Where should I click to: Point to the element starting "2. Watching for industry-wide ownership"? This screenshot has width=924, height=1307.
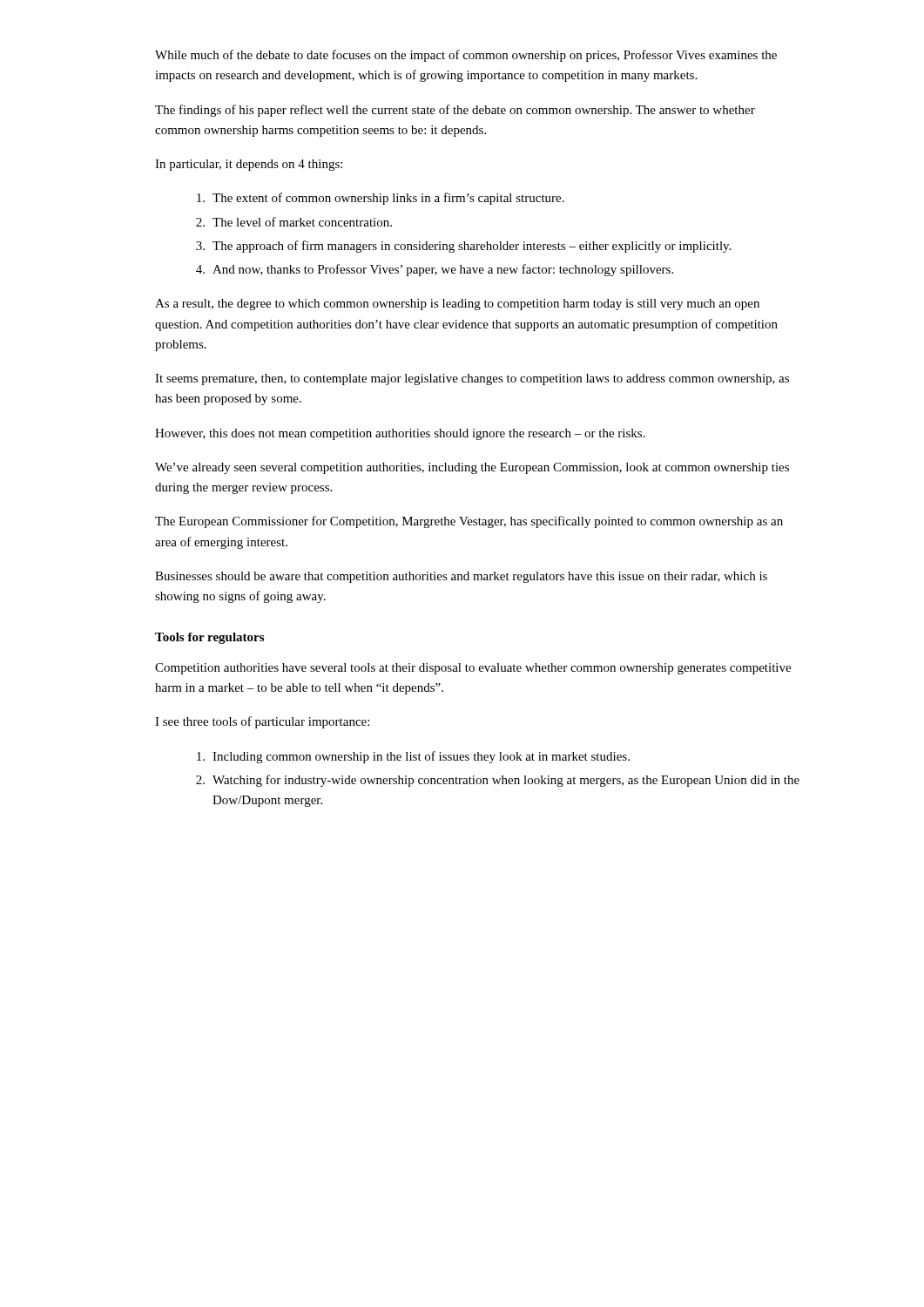(x=492, y=790)
